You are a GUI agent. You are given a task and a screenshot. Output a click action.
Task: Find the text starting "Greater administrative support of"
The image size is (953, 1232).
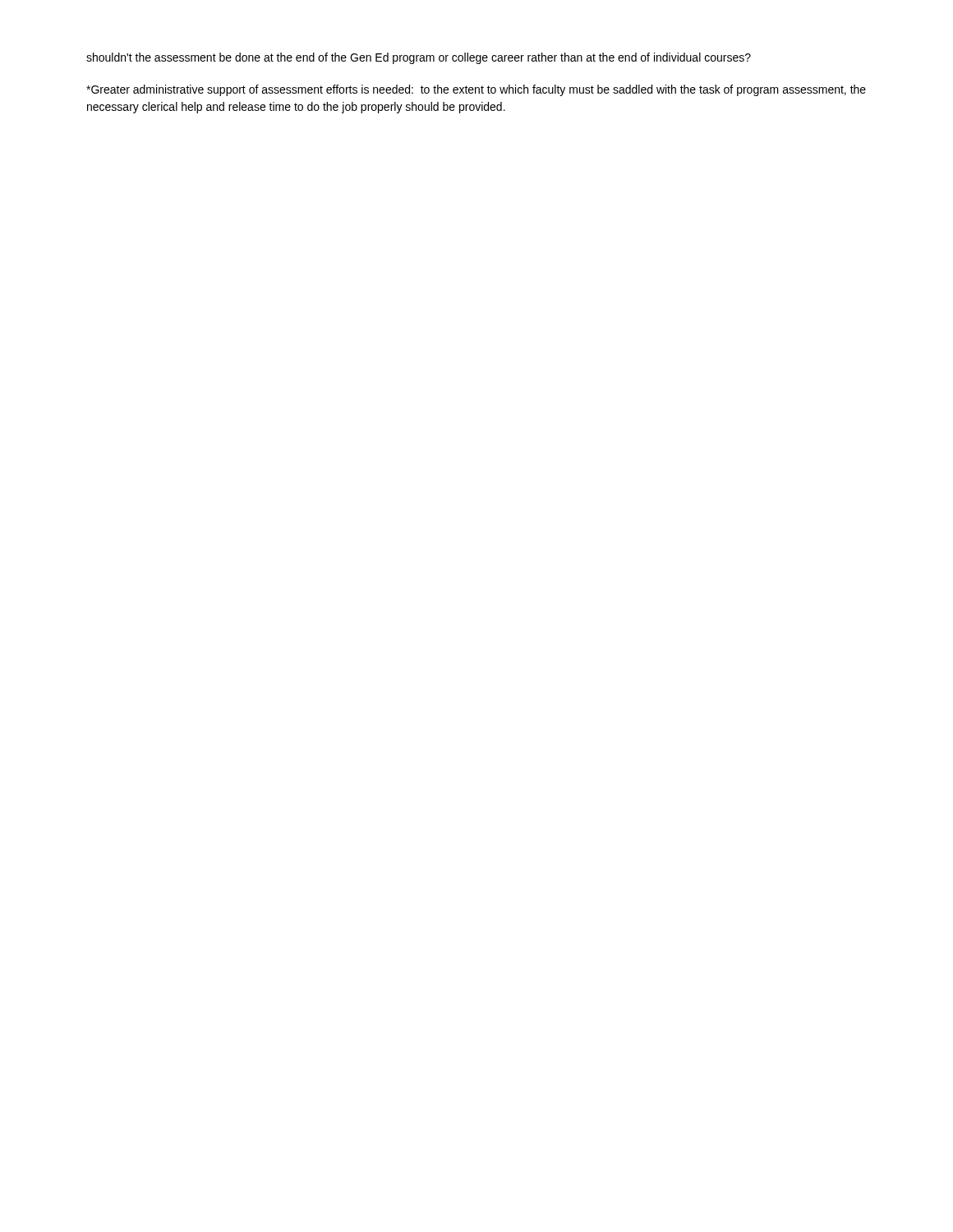pyautogui.click(x=476, y=98)
